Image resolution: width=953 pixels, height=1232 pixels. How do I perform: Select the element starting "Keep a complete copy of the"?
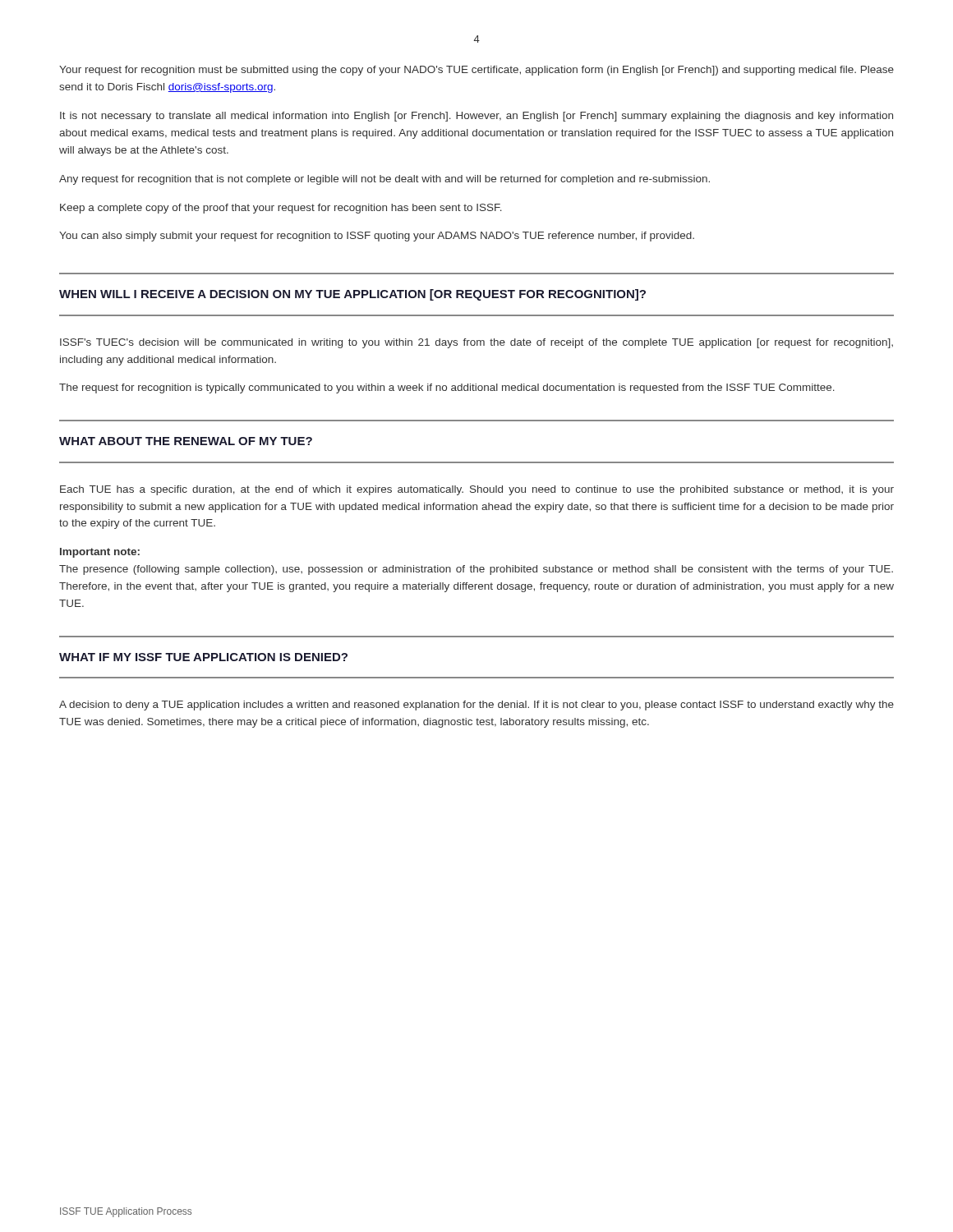point(281,207)
